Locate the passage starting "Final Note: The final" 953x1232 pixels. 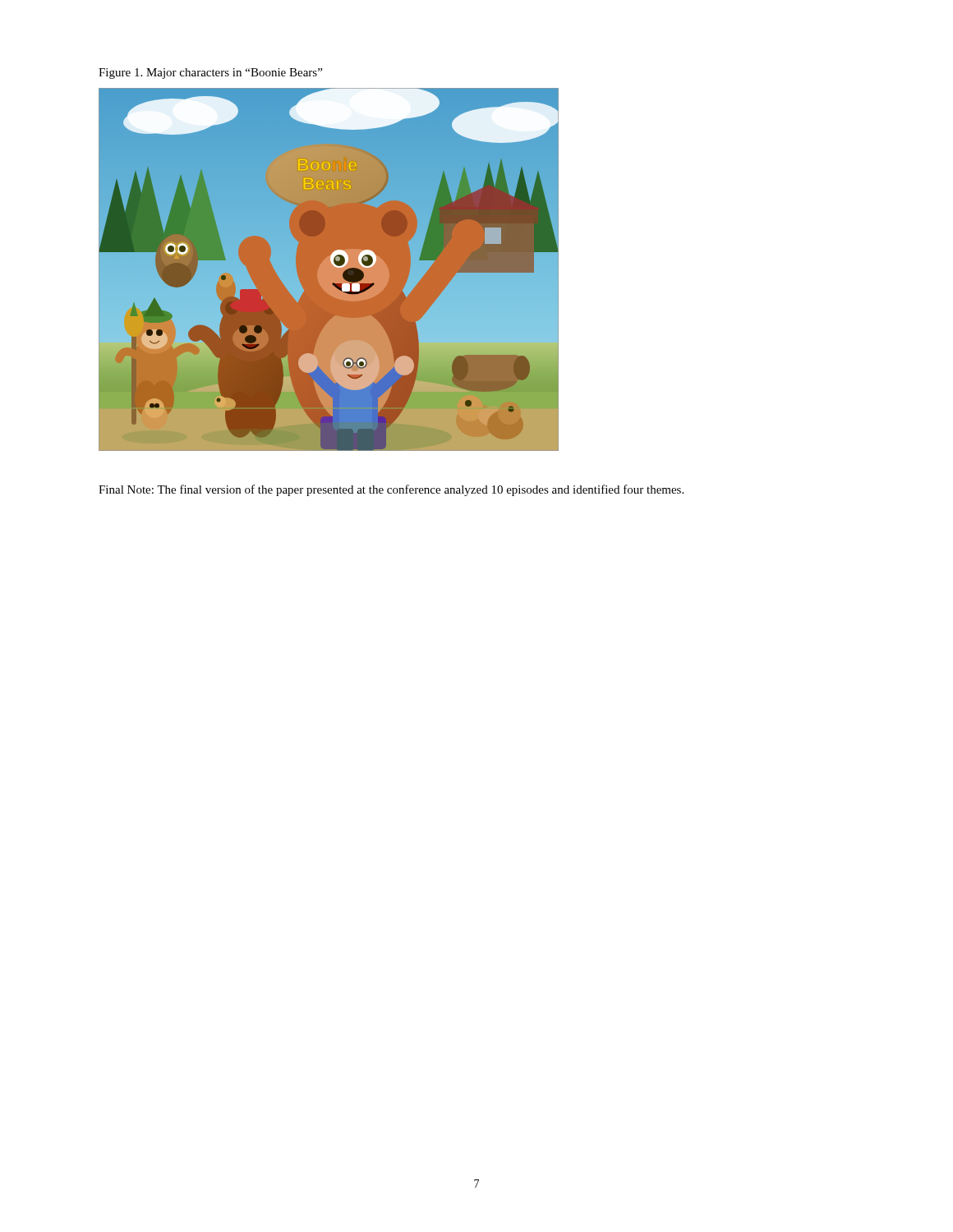392,490
